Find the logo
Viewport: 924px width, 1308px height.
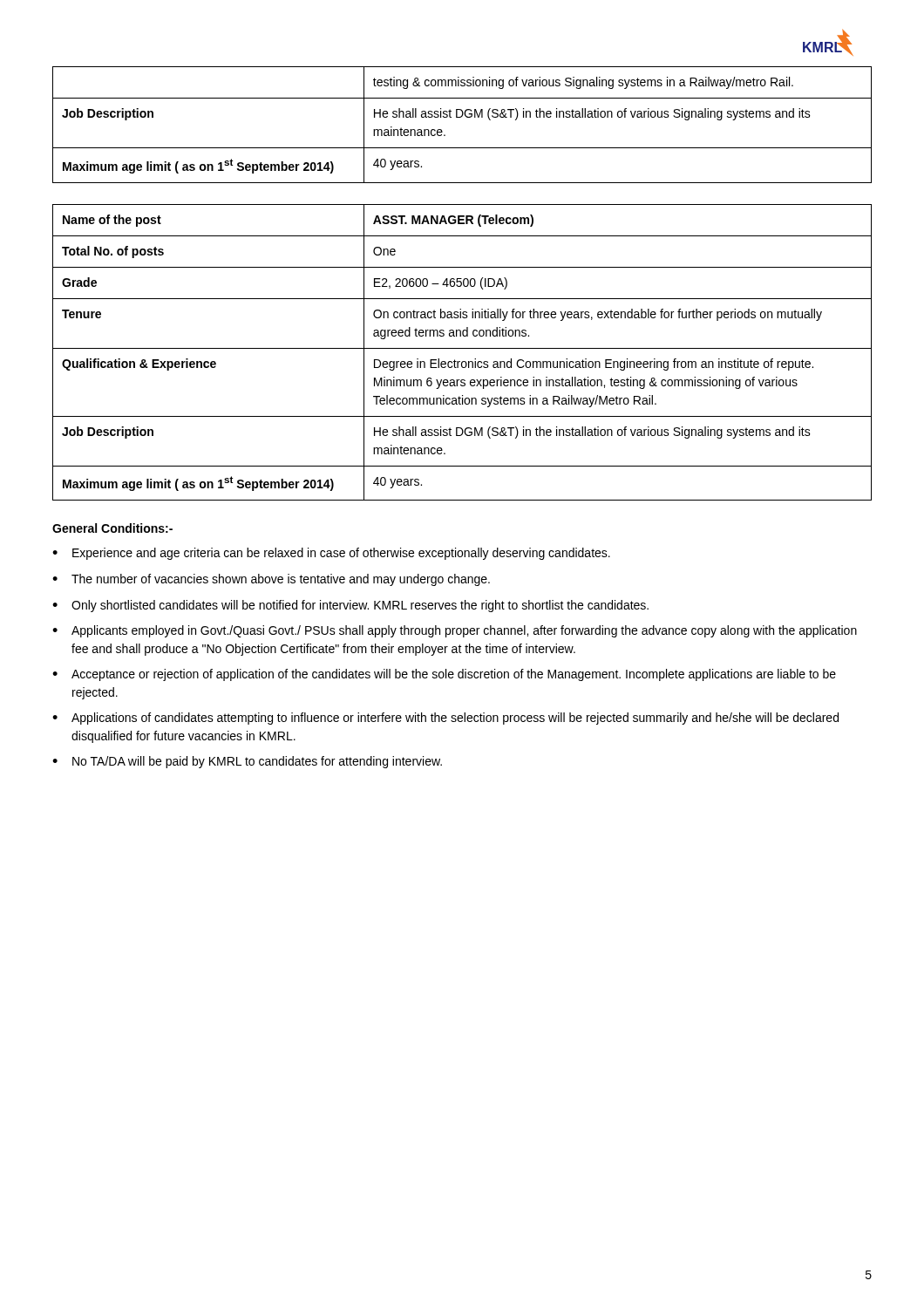[462, 44]
